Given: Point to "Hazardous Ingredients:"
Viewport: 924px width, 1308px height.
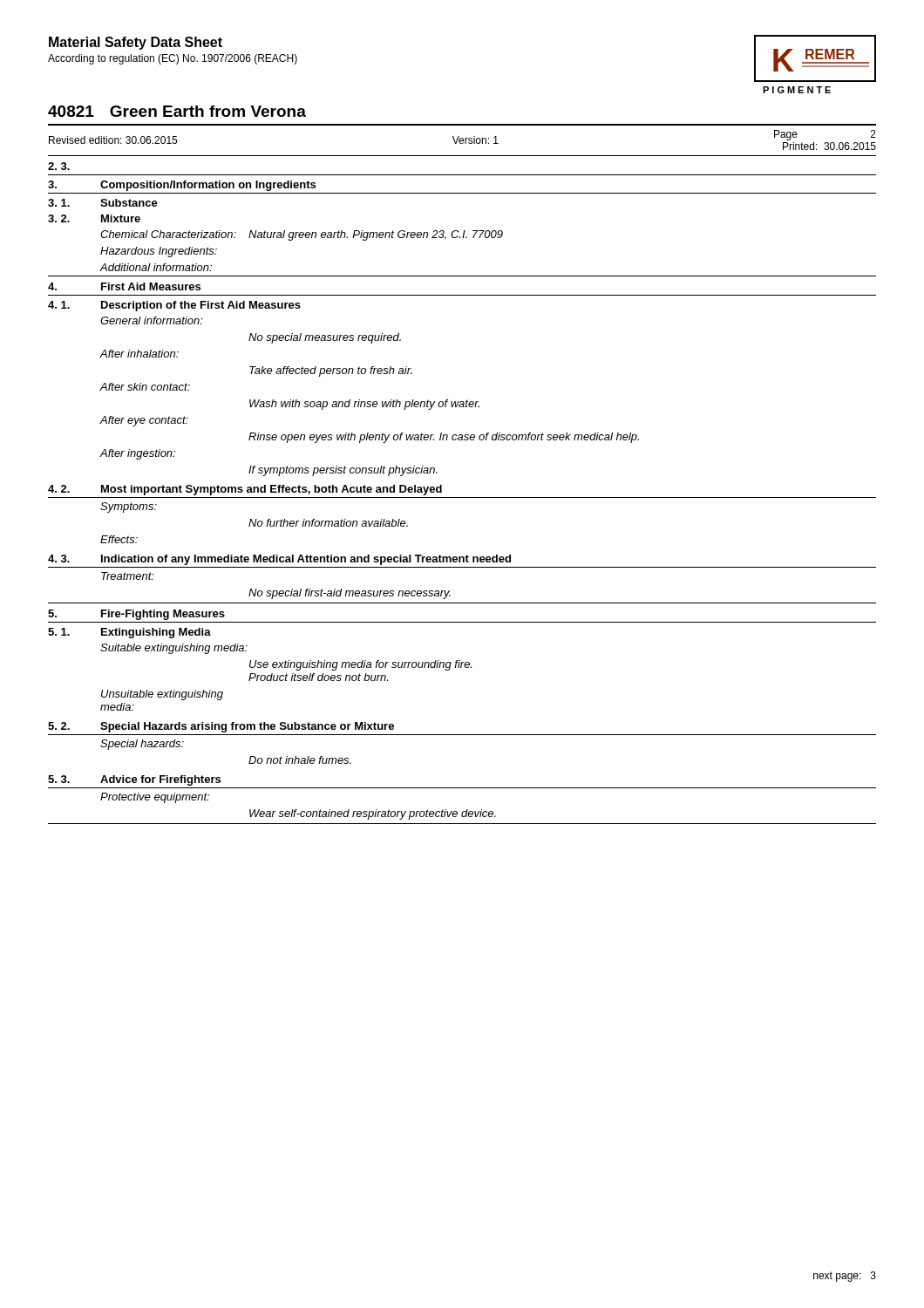Looking at the screenshot, I should tap(159, 252).
